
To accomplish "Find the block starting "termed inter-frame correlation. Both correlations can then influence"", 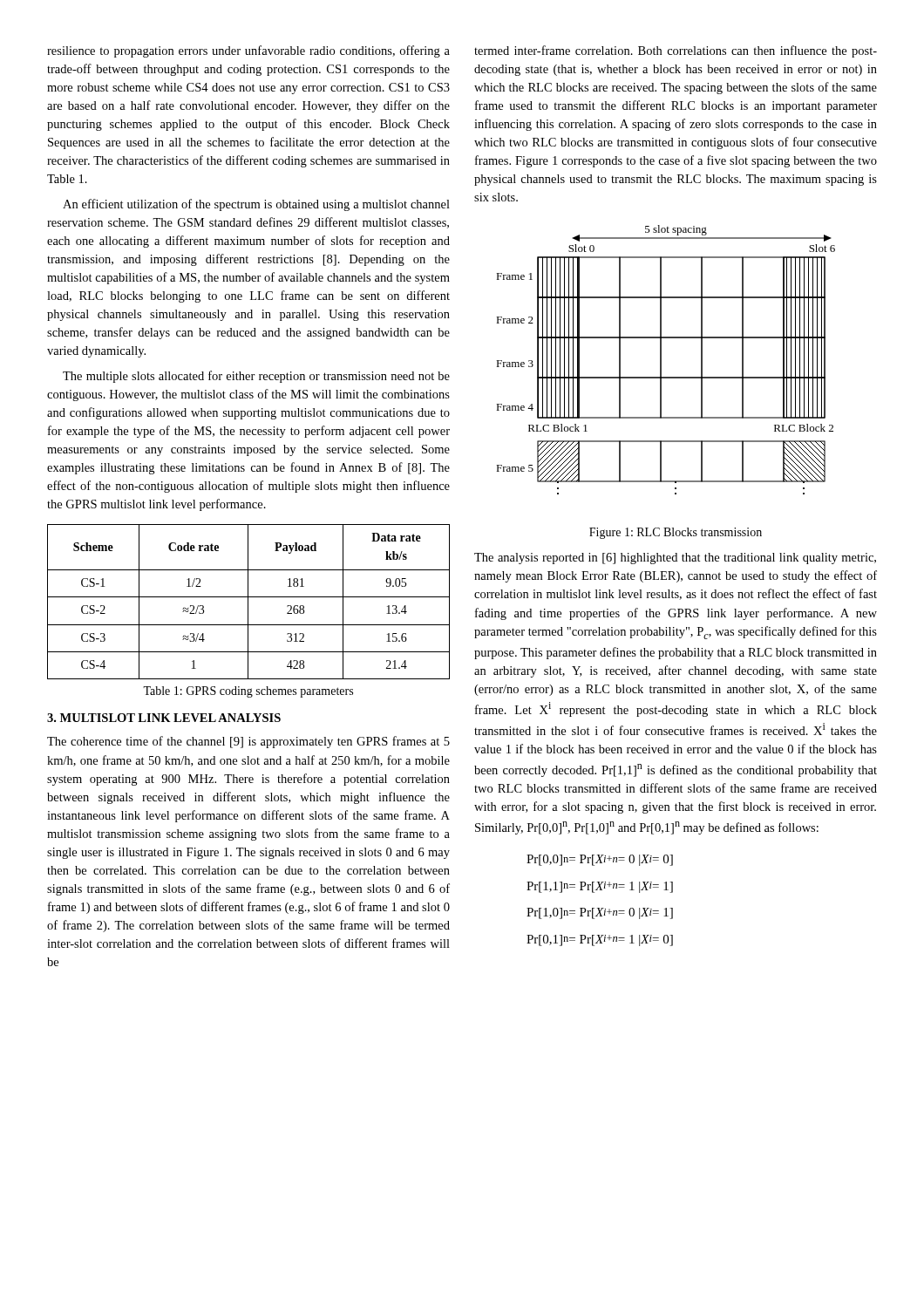I will coord(676,124).
